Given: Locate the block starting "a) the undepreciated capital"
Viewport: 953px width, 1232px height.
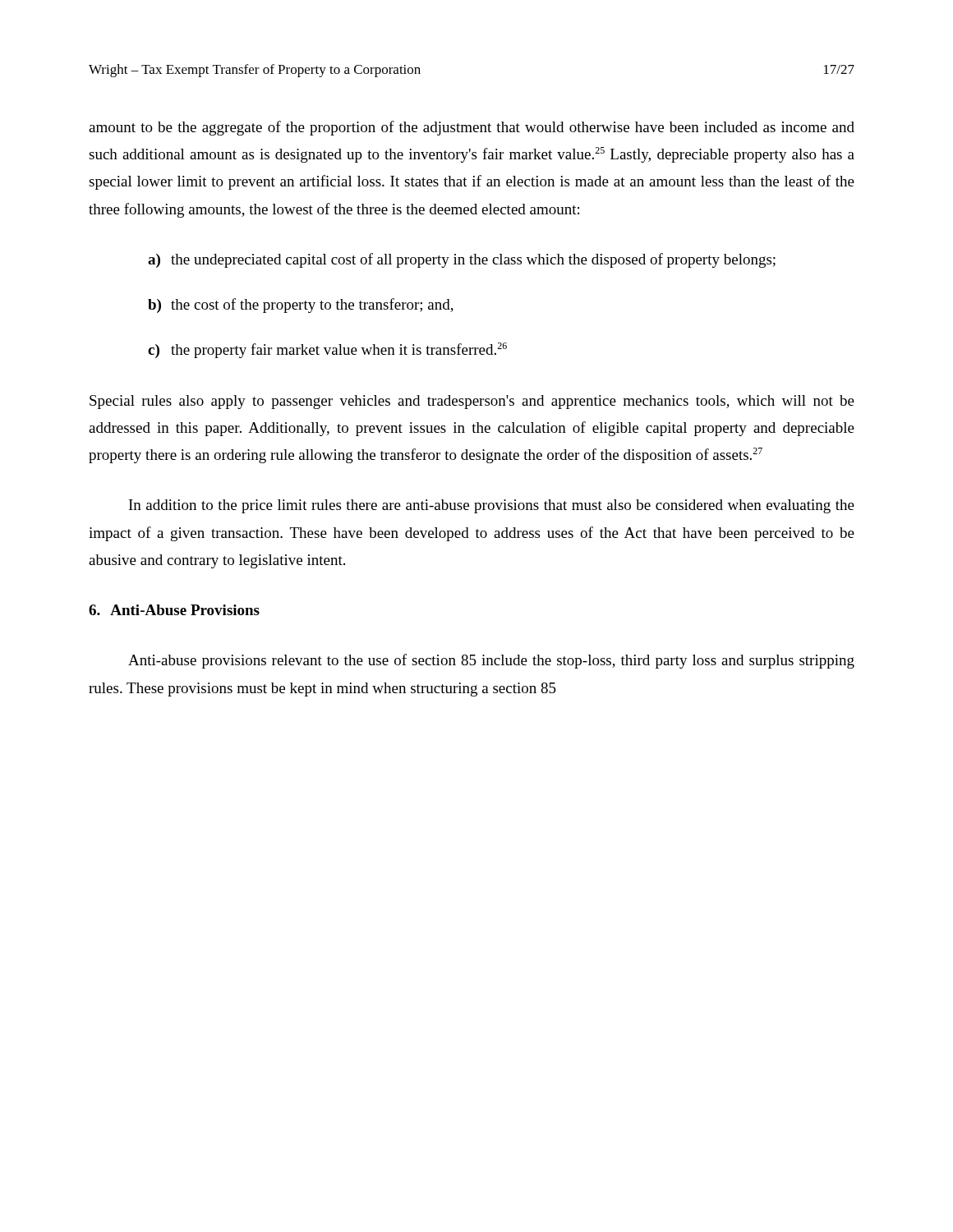Looking at the screenshot, I should point(501,259).
